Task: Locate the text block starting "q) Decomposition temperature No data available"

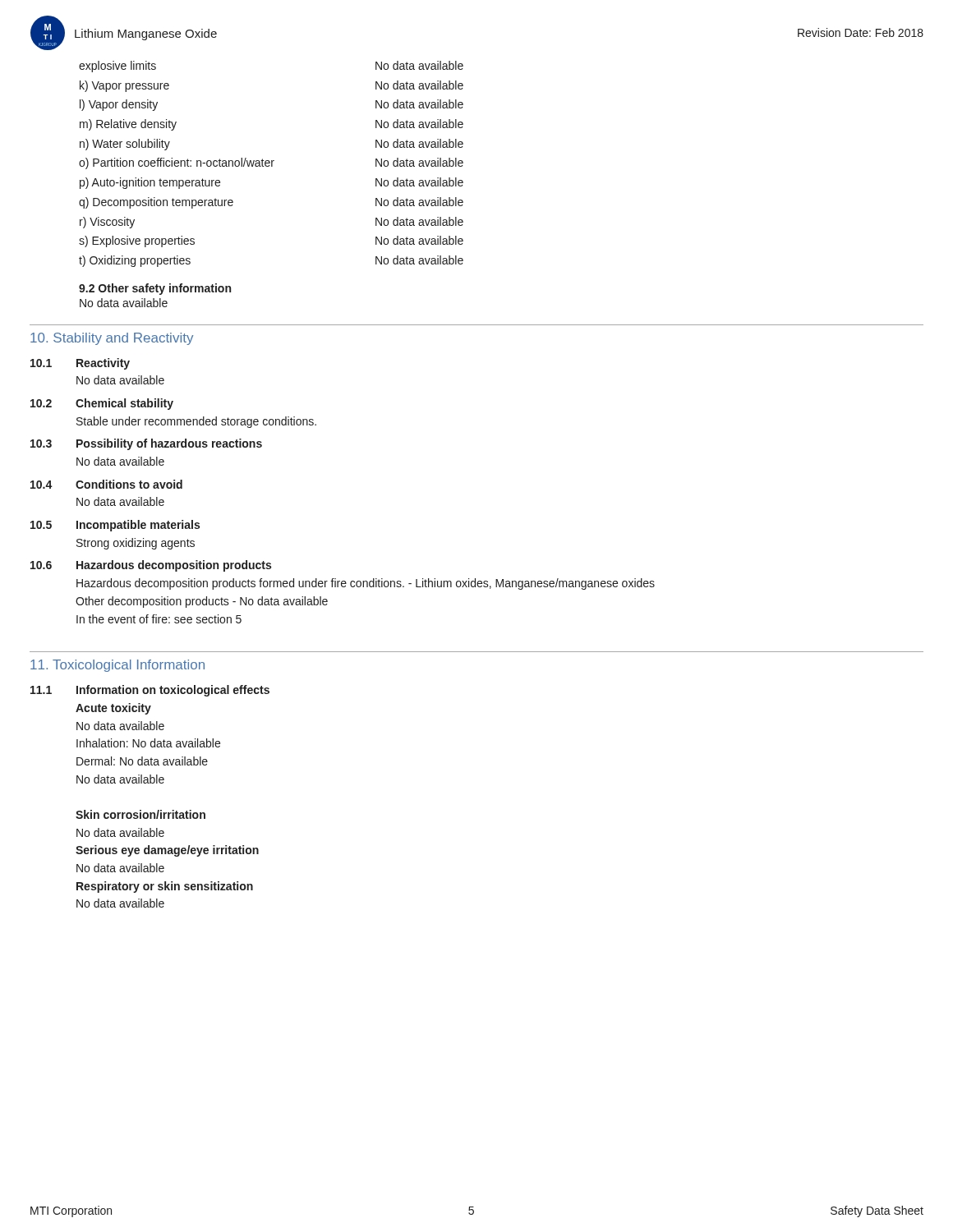Action: [154, 202]
